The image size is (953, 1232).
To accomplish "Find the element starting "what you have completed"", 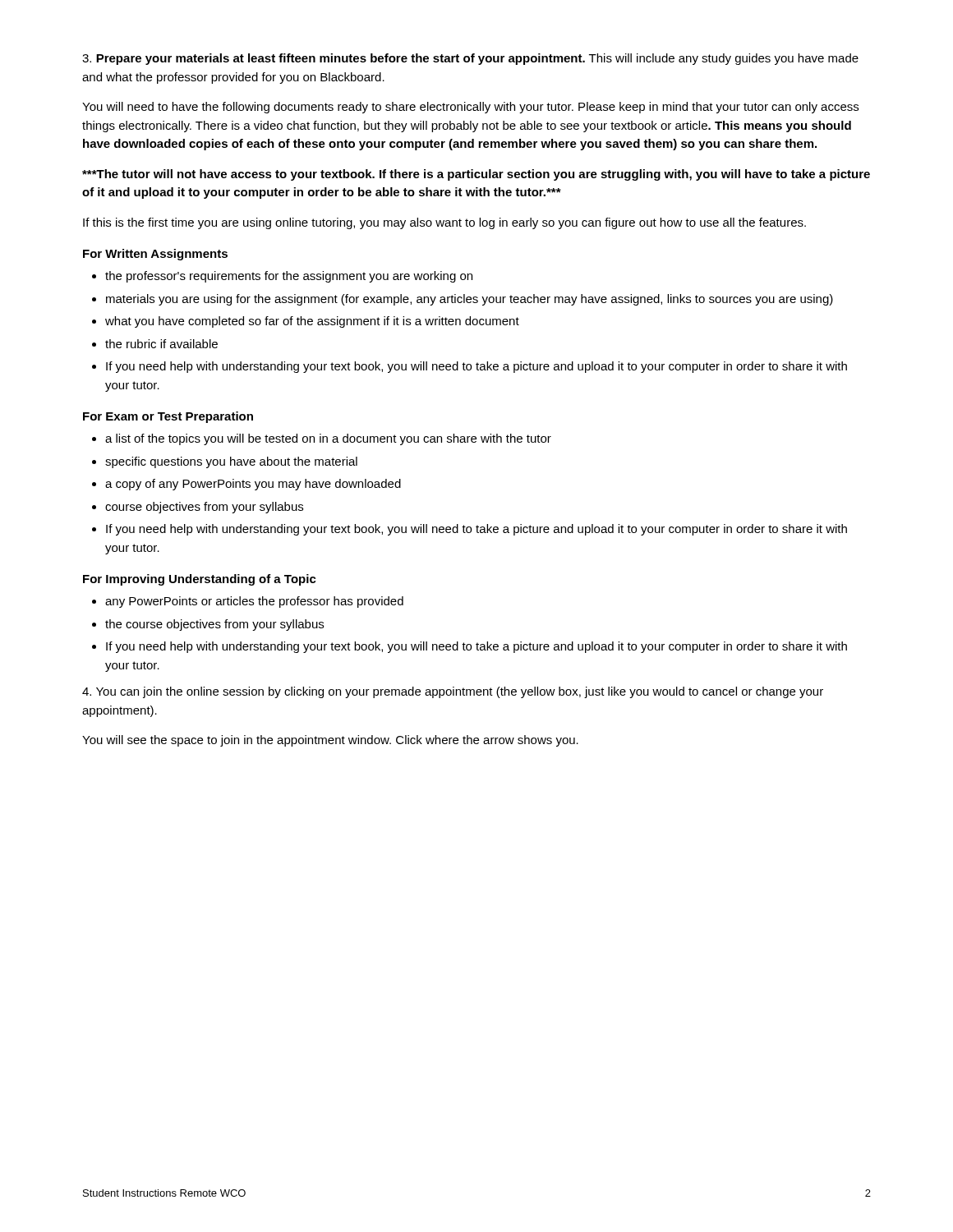I will point(312,321).
